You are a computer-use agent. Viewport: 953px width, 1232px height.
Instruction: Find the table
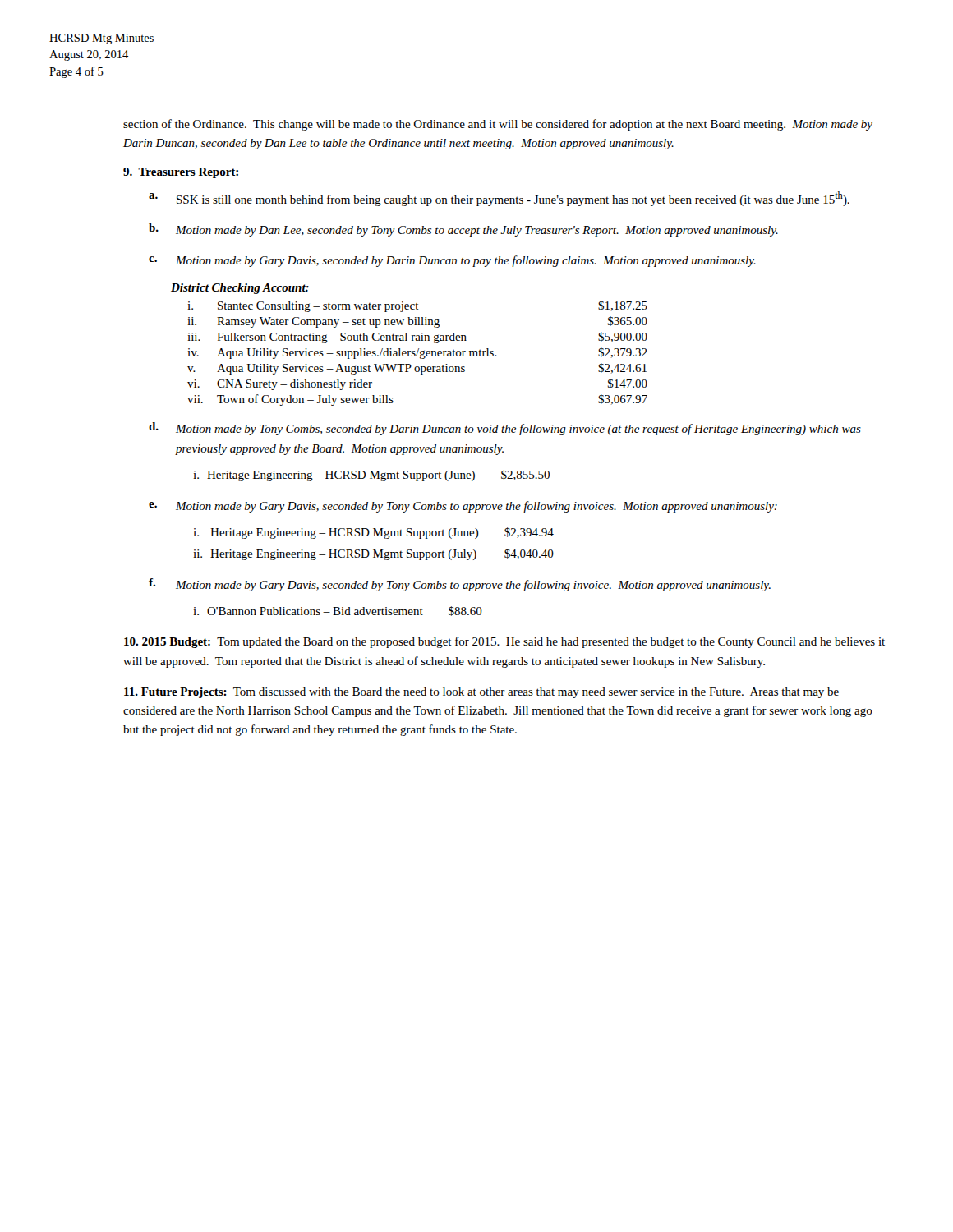537,353
